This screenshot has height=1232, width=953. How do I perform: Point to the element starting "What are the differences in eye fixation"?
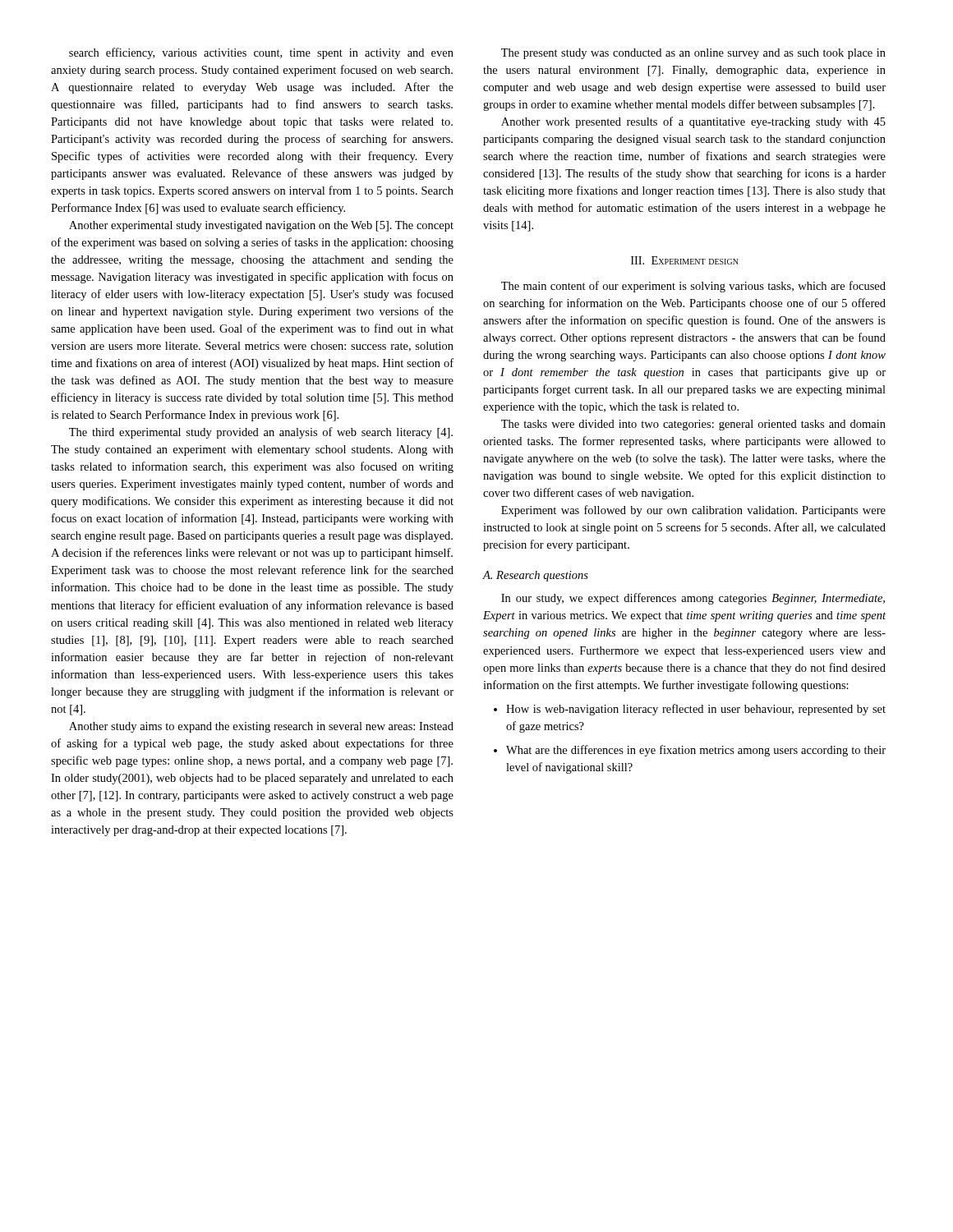point(696,758)
